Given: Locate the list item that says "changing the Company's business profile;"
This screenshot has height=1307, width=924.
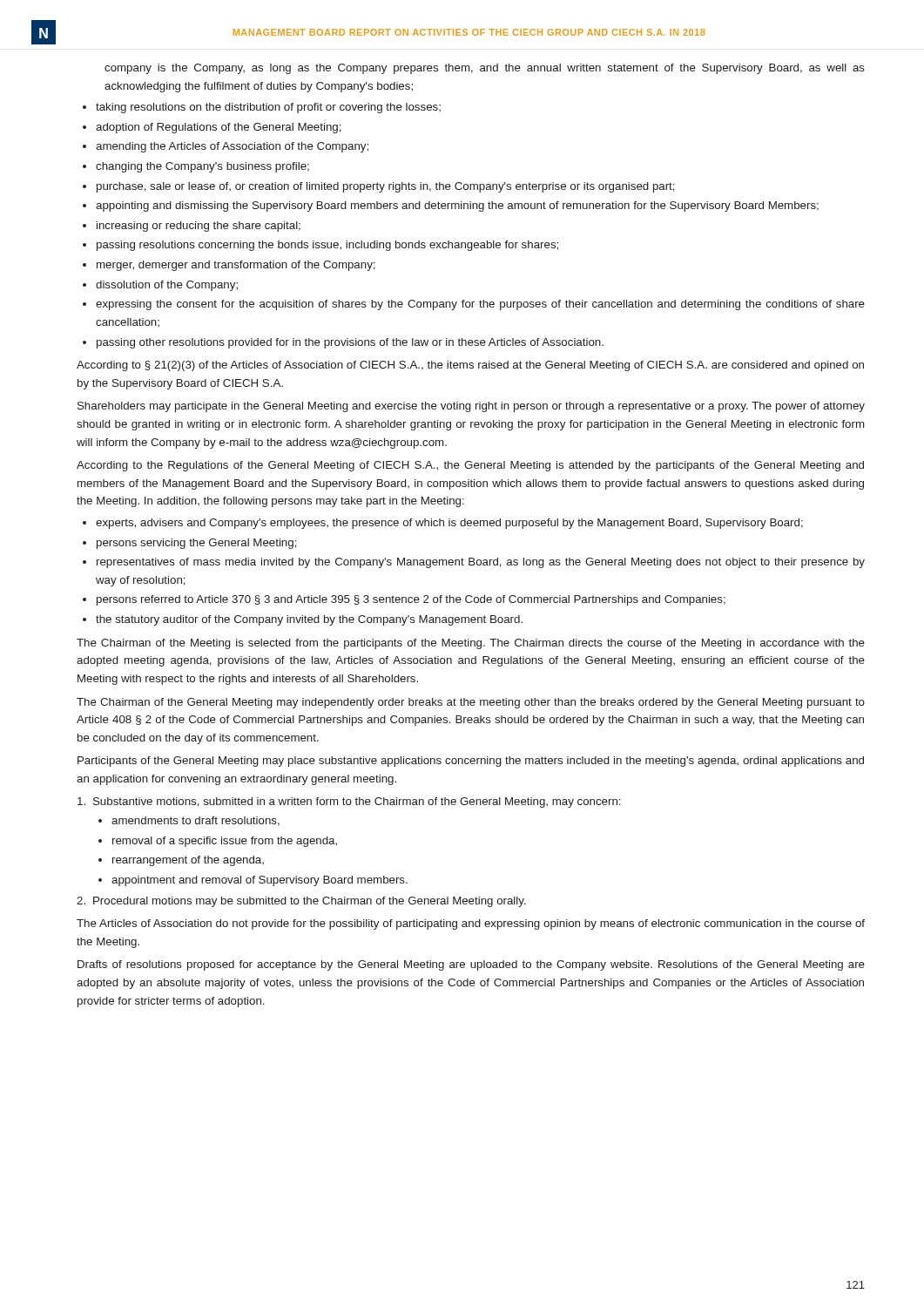Looking at the screenshot, I should 203,166.
